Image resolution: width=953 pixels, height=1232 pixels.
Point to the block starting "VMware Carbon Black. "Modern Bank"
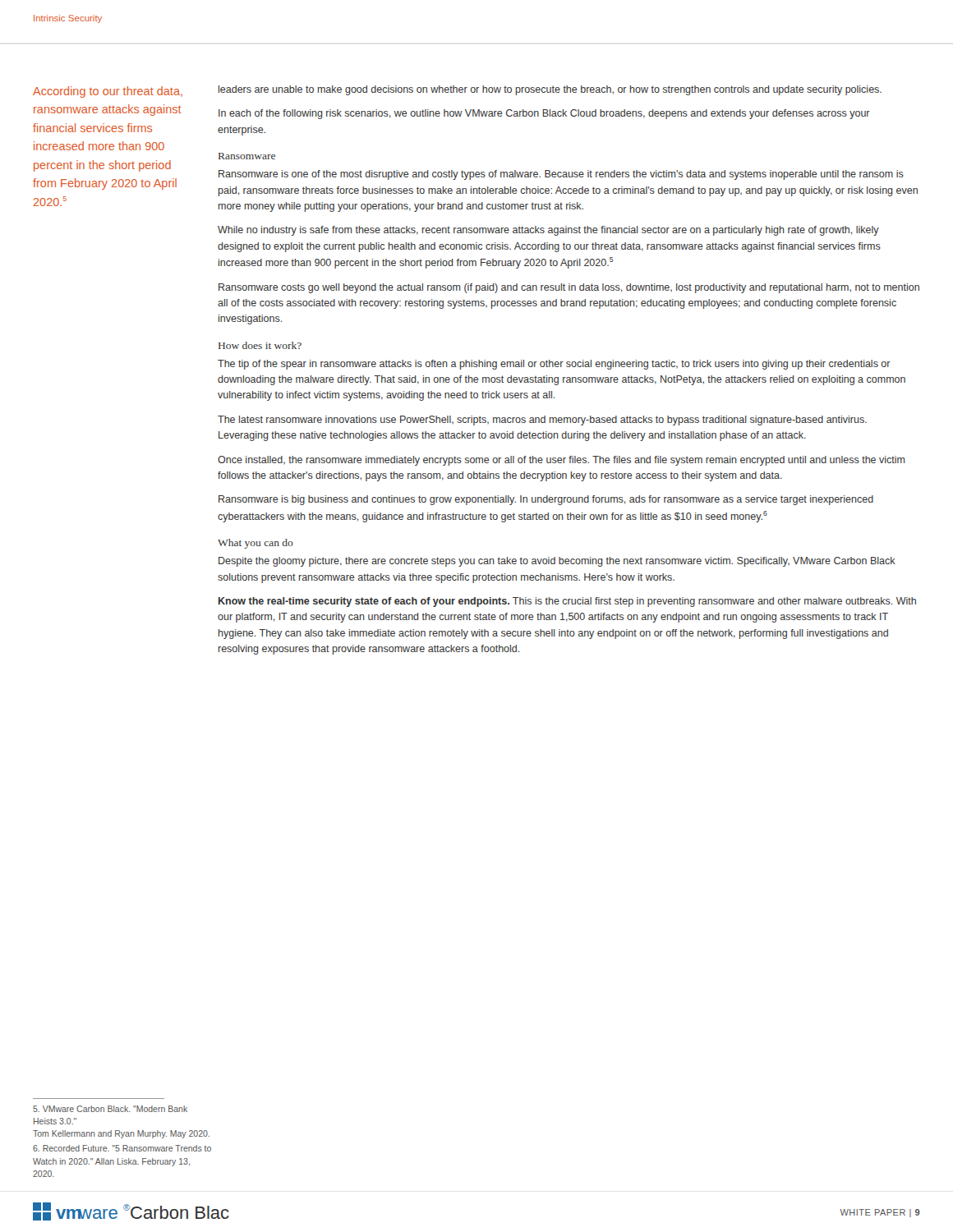point(122,1121)
